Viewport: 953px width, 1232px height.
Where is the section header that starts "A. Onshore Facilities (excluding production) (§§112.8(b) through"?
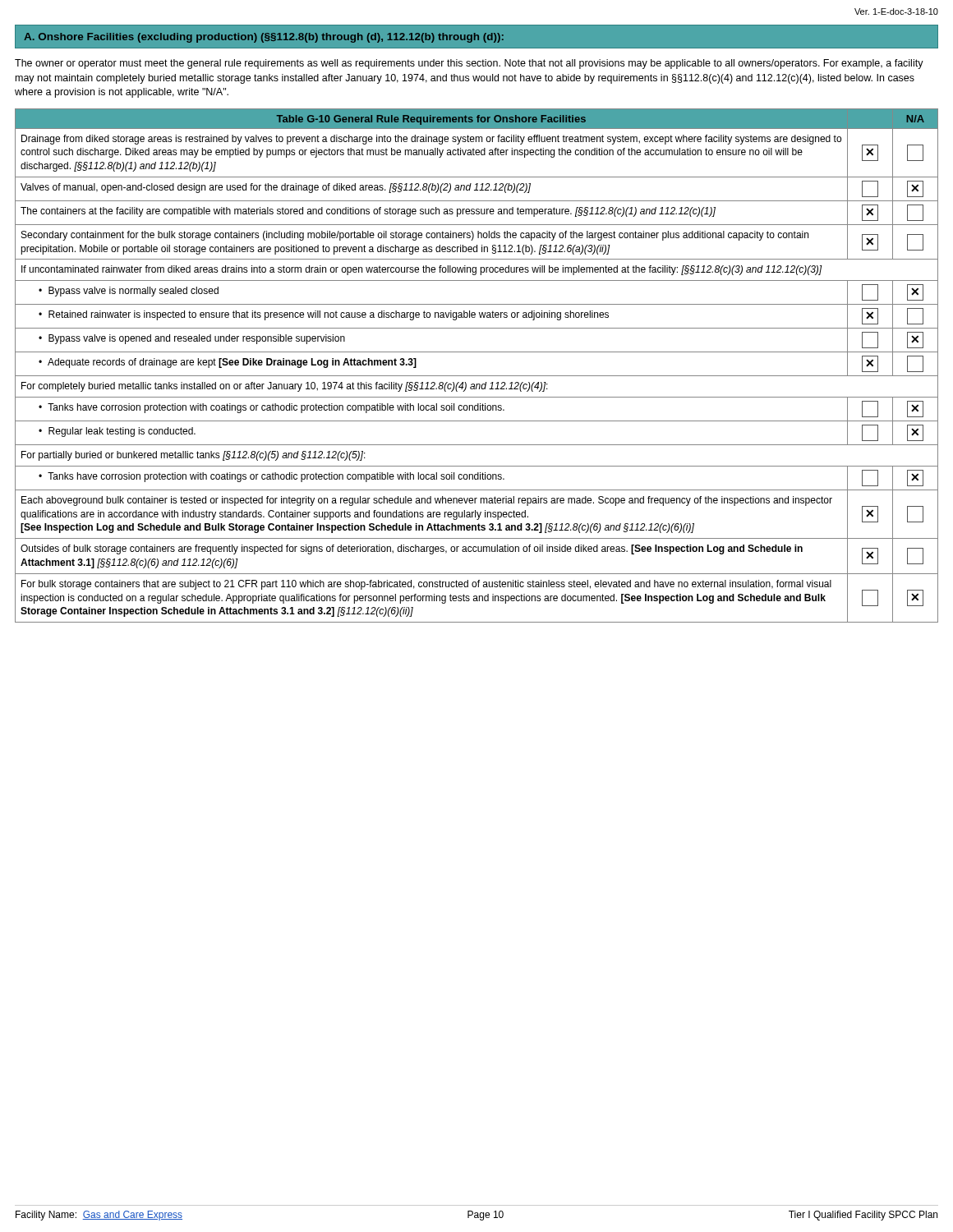pos(264,37)
